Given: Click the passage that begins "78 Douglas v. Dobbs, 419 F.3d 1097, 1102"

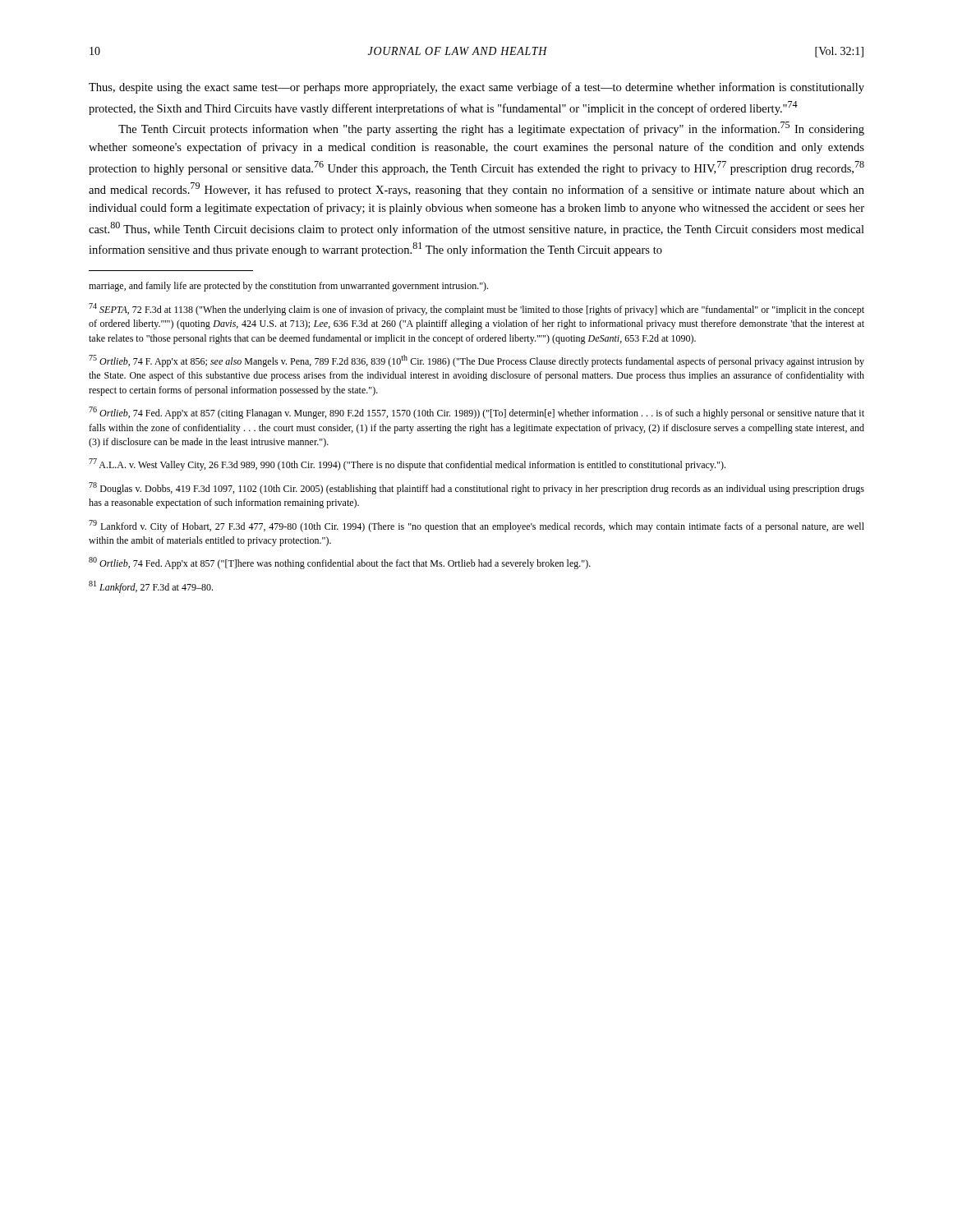Looking at the screenshot, I should [x=476, y=494].
